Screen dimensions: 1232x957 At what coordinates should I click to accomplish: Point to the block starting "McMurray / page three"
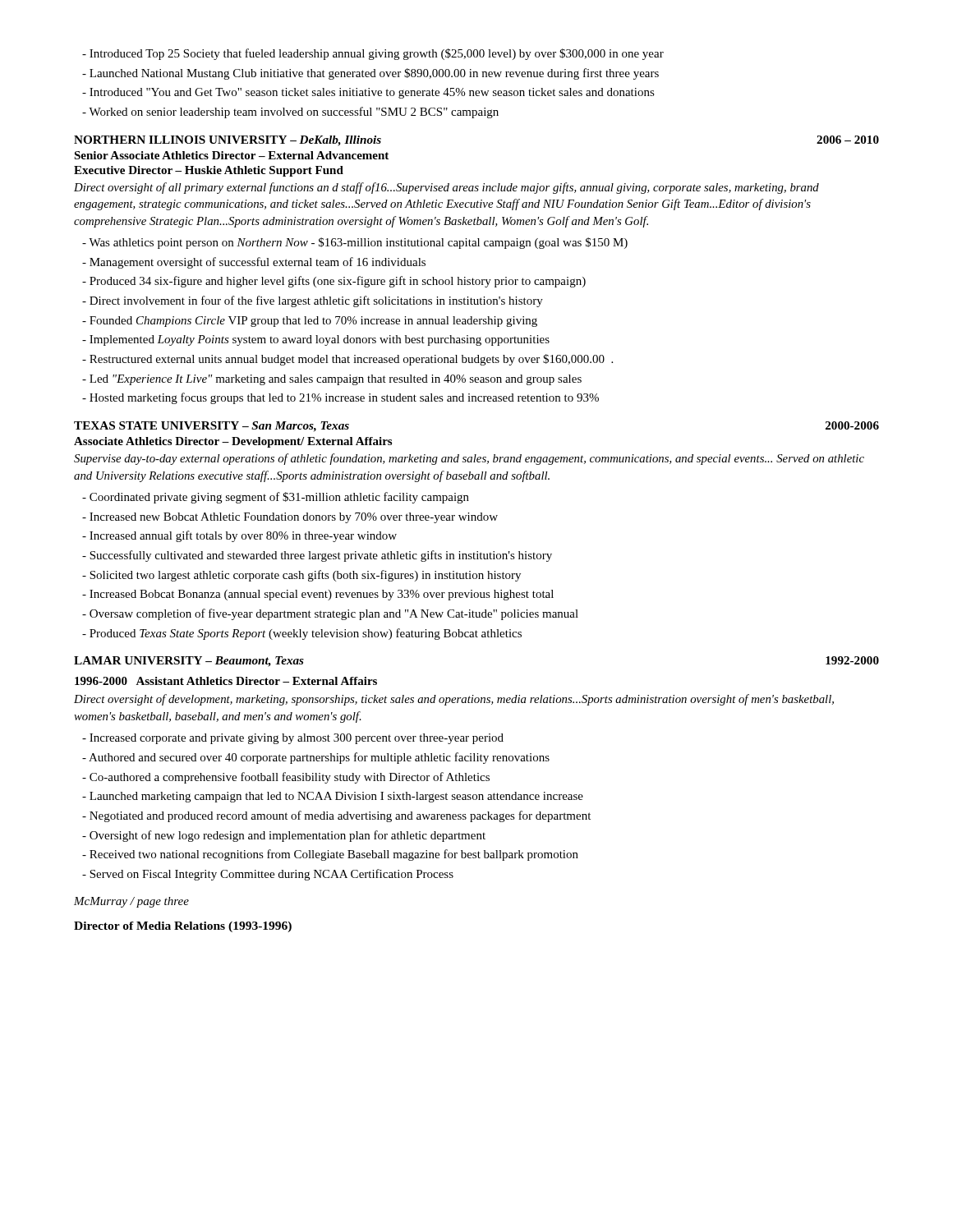click(131, 901)
